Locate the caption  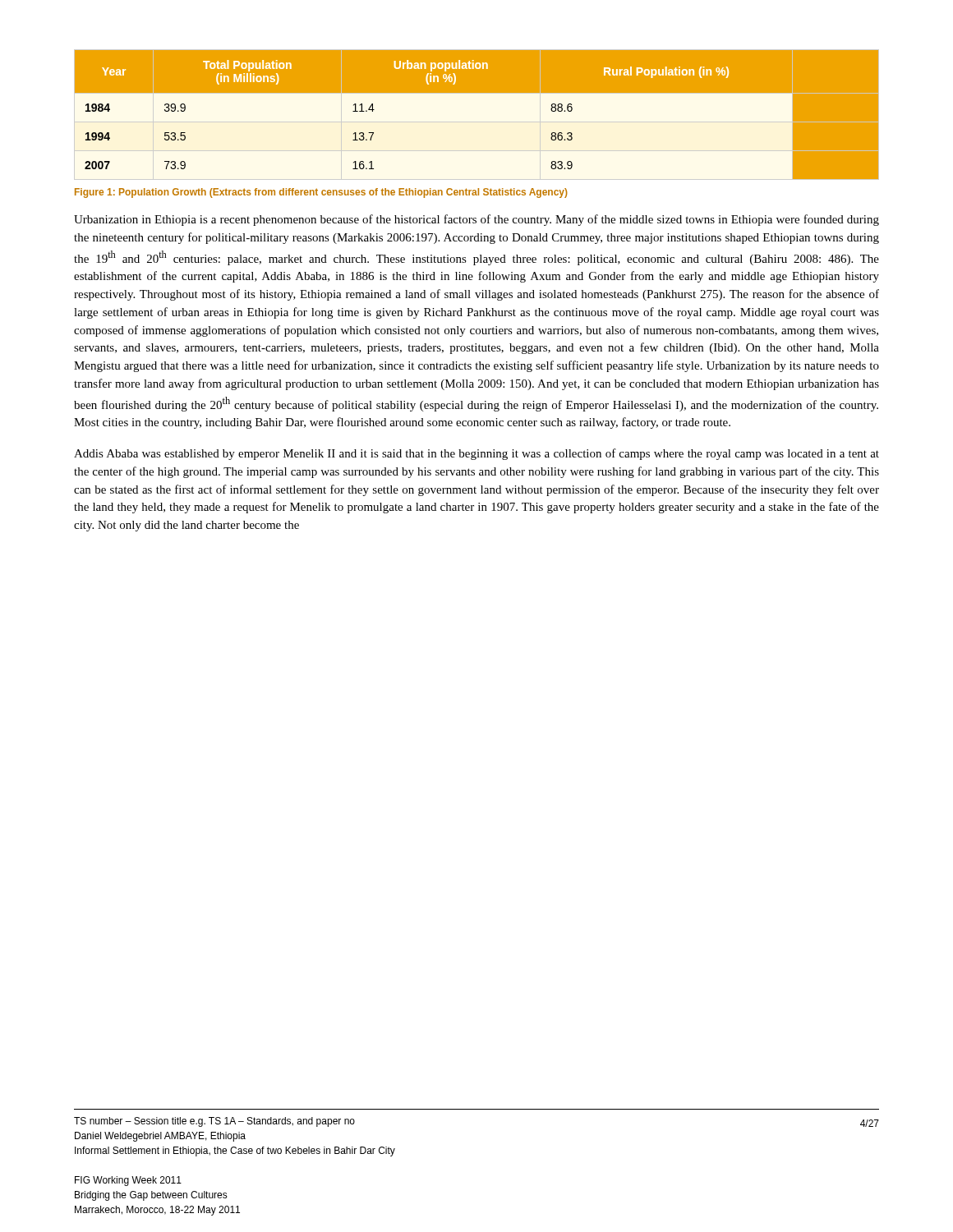(x=321, y=192)
